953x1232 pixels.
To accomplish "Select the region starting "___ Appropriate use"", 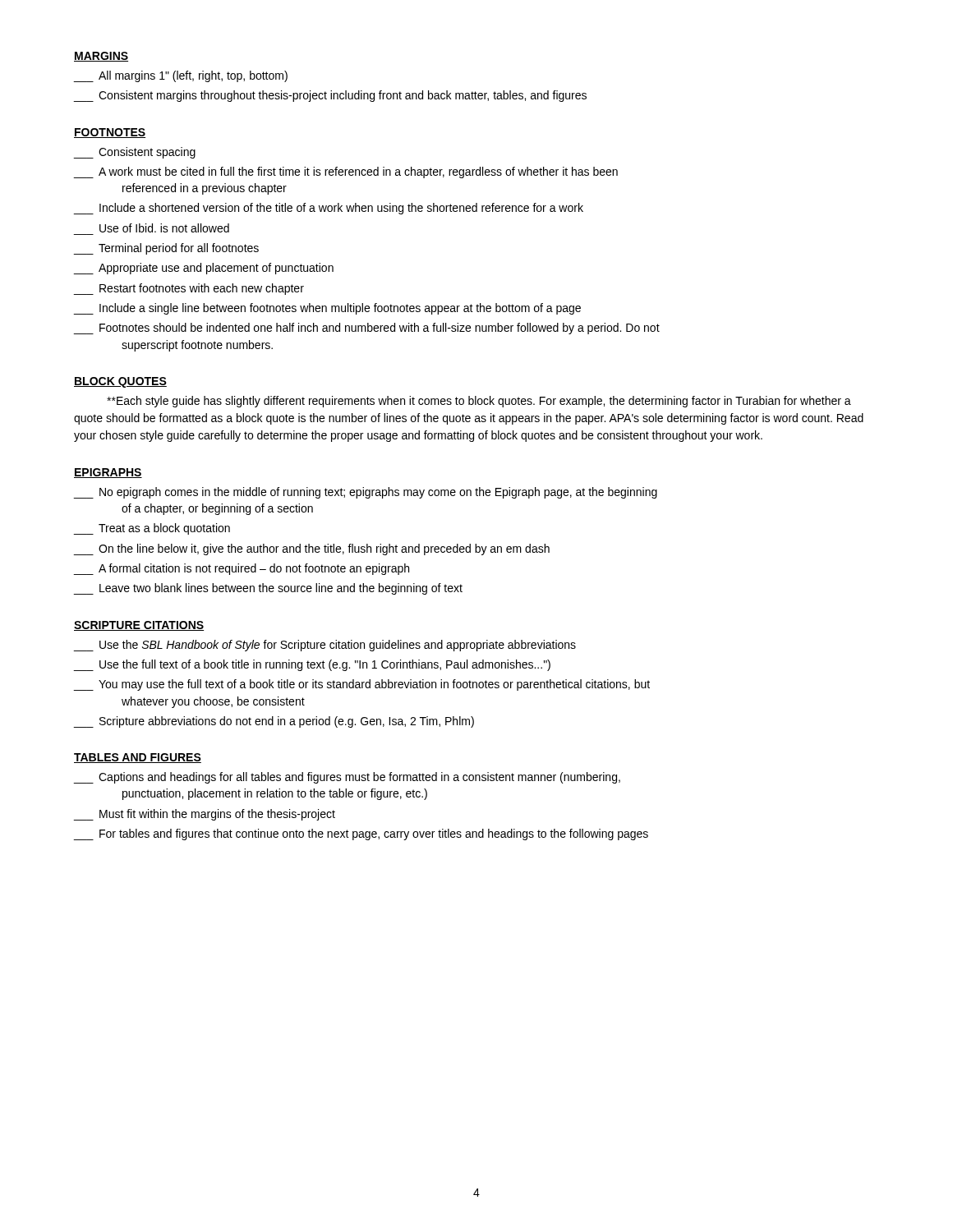I will [x=204, y=269].
